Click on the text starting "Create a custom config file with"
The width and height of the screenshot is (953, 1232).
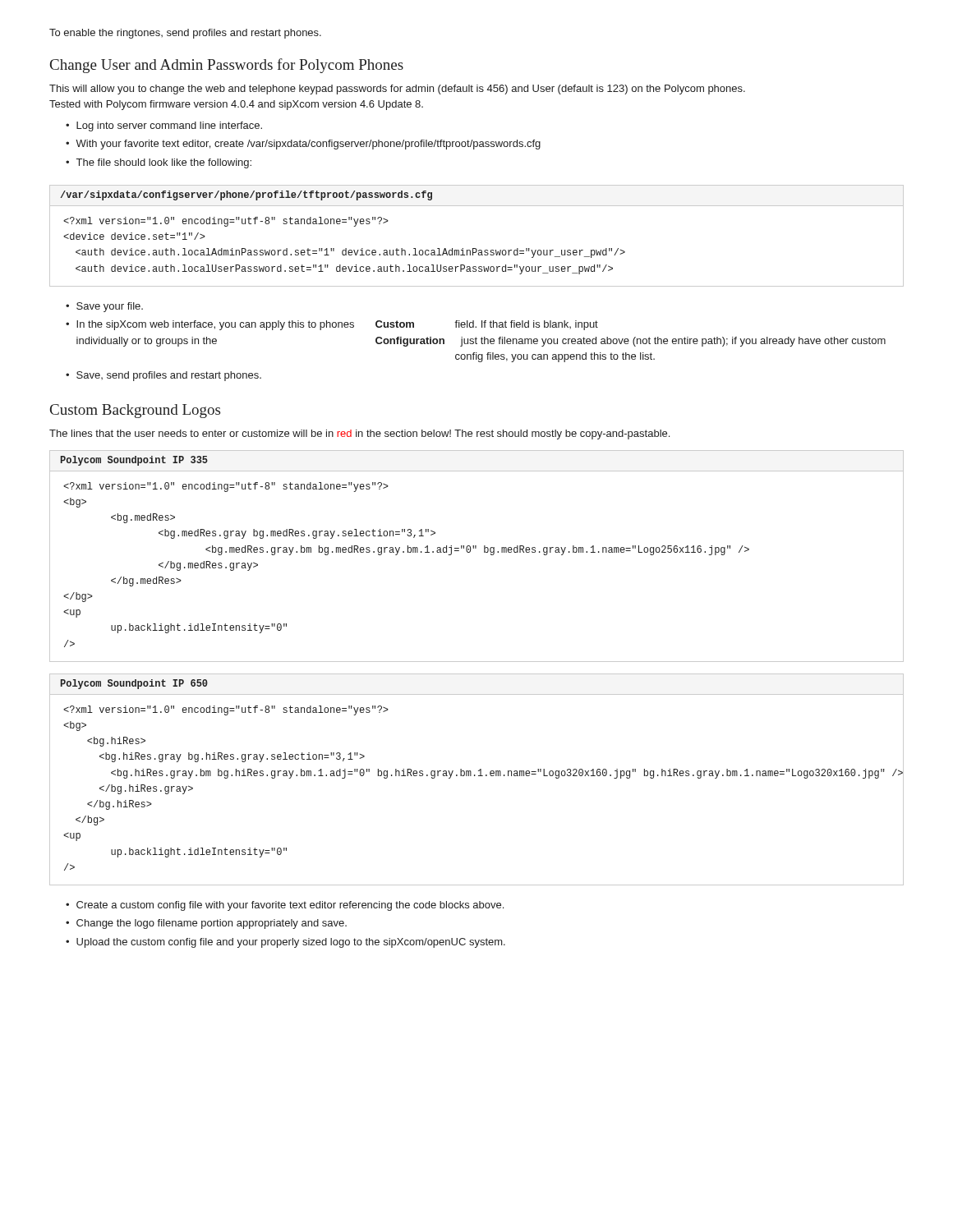[290, 905]
